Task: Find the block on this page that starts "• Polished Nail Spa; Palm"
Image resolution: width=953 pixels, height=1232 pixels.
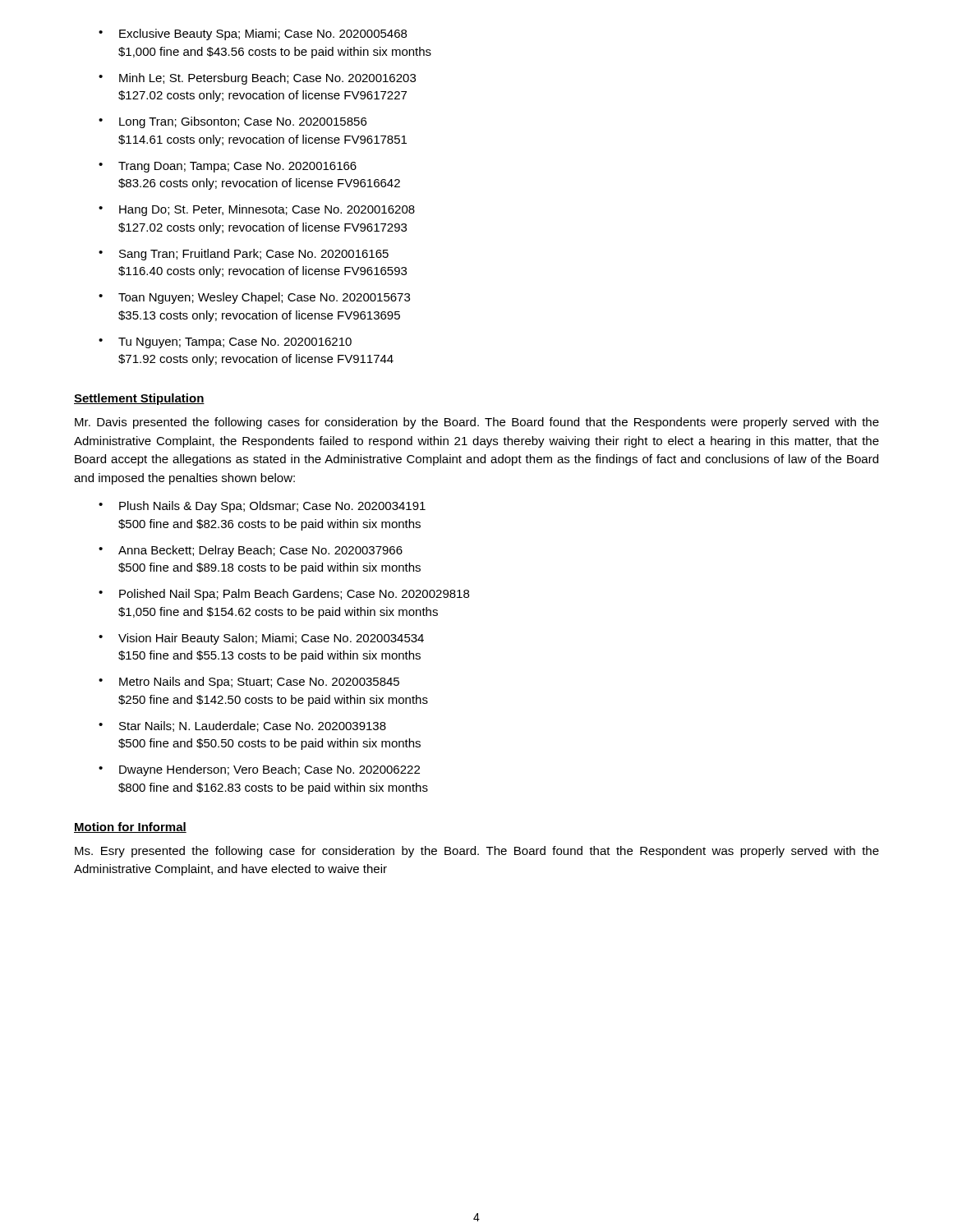Action: tap(284, 603)
